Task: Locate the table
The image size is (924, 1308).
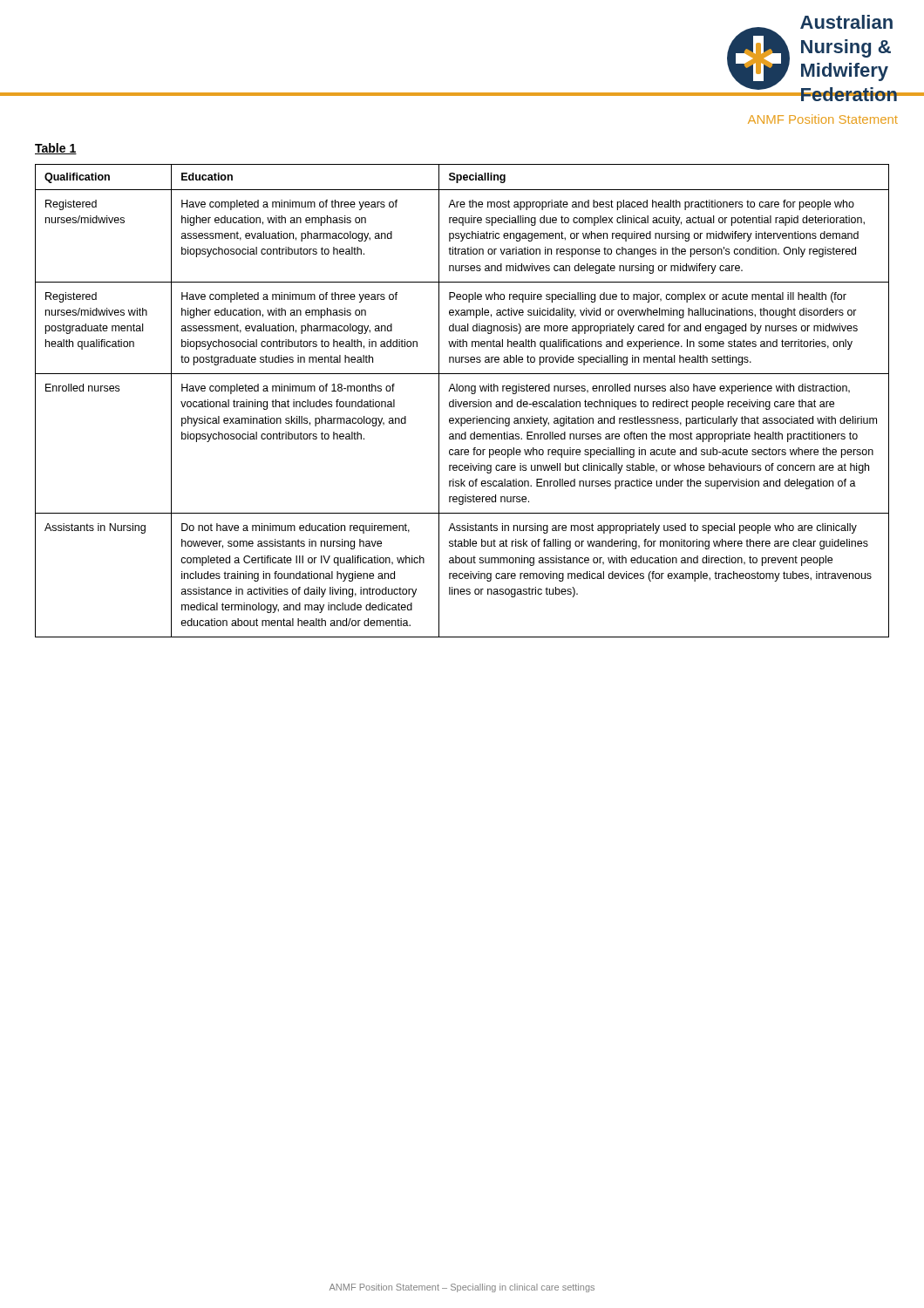Action: (x=462, y=401)
